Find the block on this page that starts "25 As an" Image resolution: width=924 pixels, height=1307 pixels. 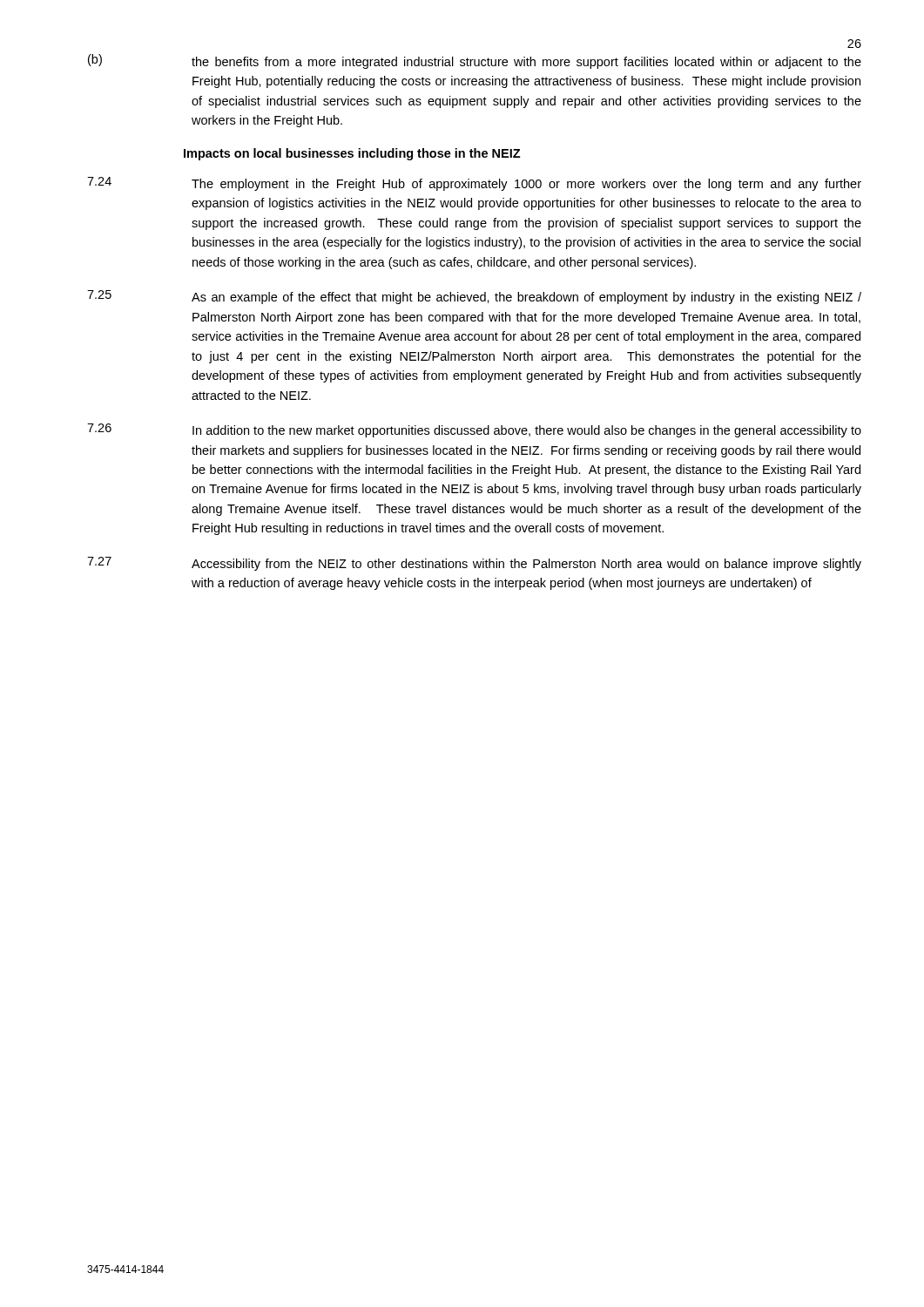pyautogui.click(x=474, y=346)
